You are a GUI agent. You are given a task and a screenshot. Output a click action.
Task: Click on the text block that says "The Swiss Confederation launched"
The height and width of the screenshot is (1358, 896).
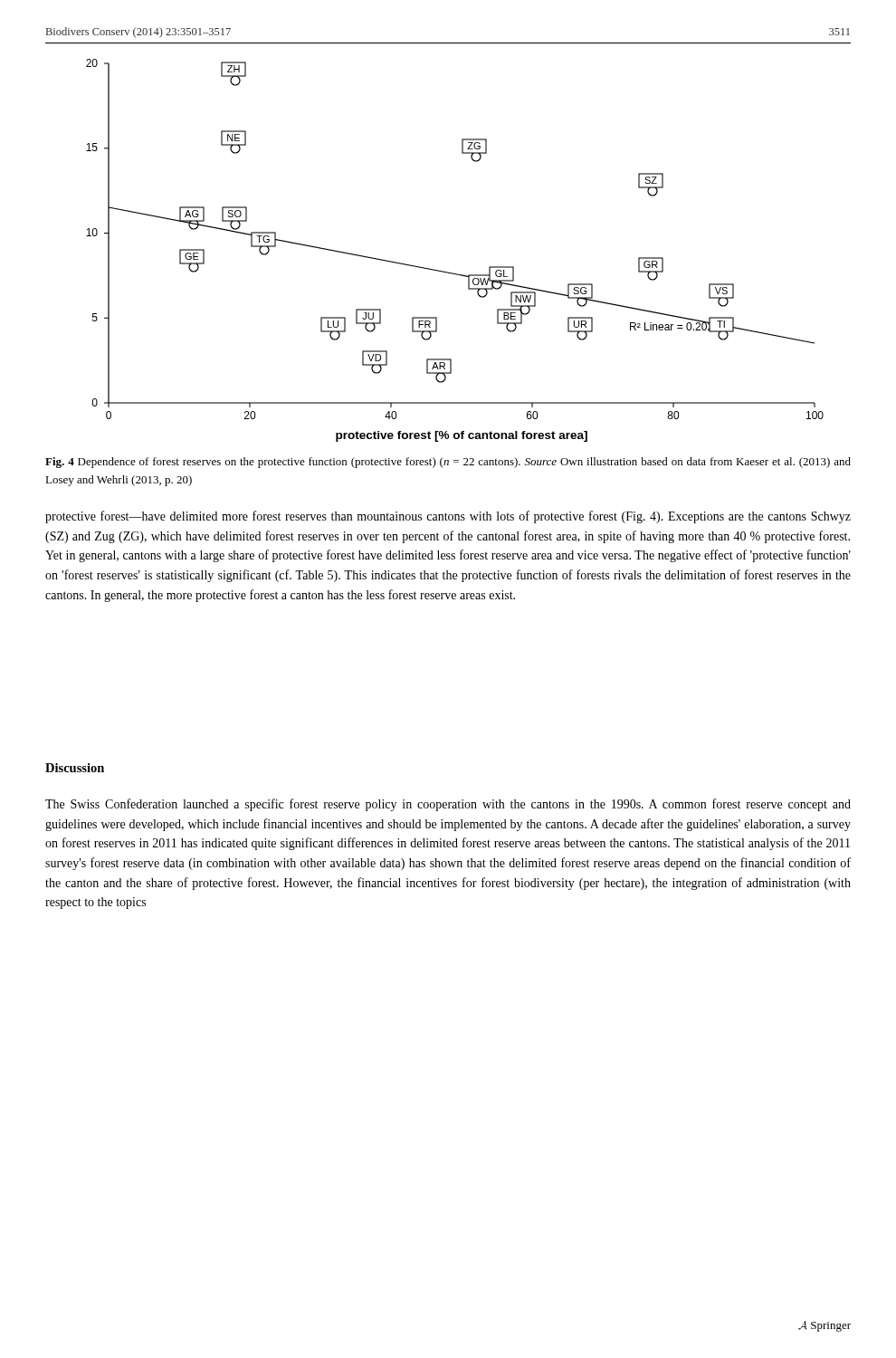point(448,854)
